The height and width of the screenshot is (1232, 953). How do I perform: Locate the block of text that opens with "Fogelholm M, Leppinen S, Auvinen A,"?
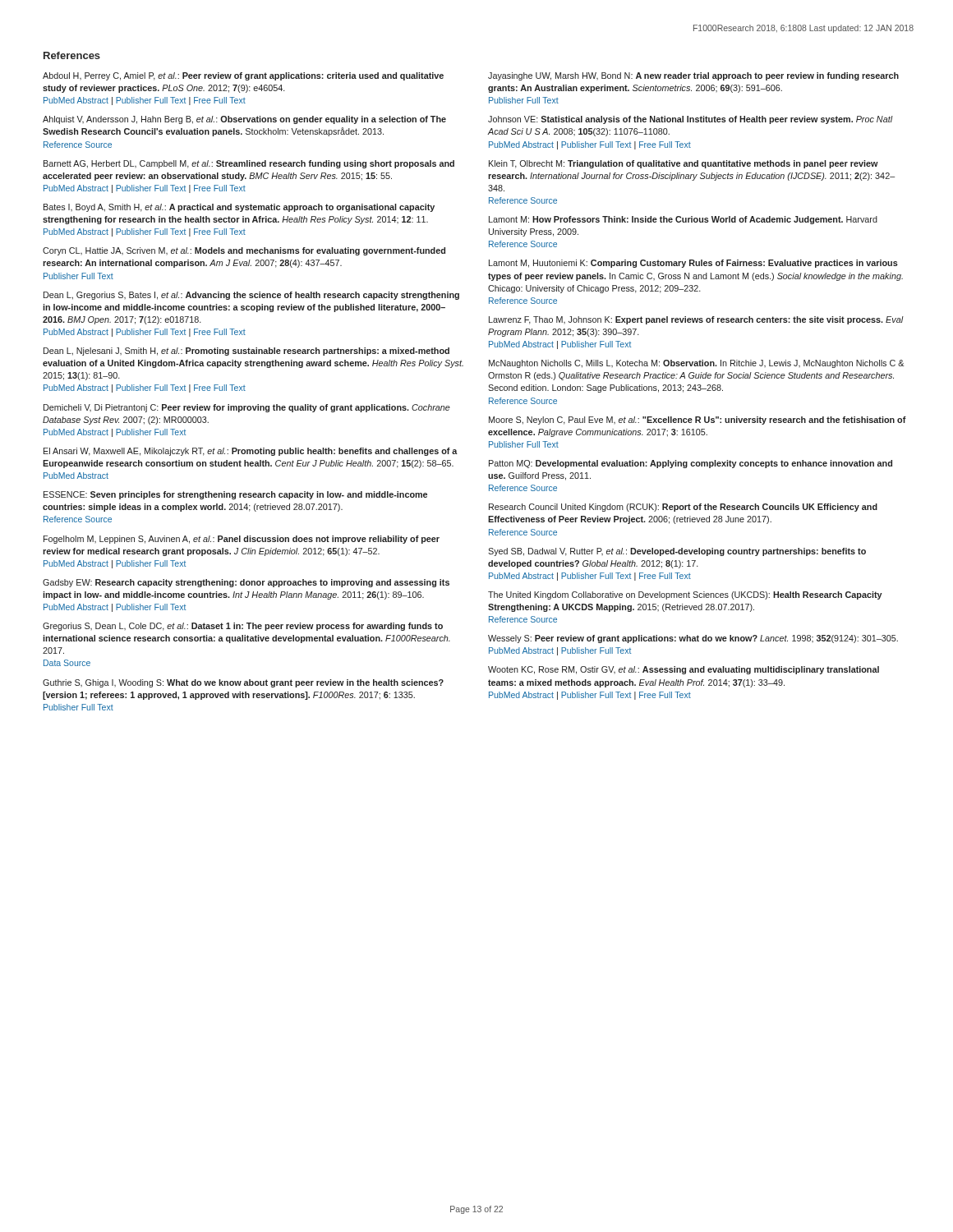tap(241, 551)
